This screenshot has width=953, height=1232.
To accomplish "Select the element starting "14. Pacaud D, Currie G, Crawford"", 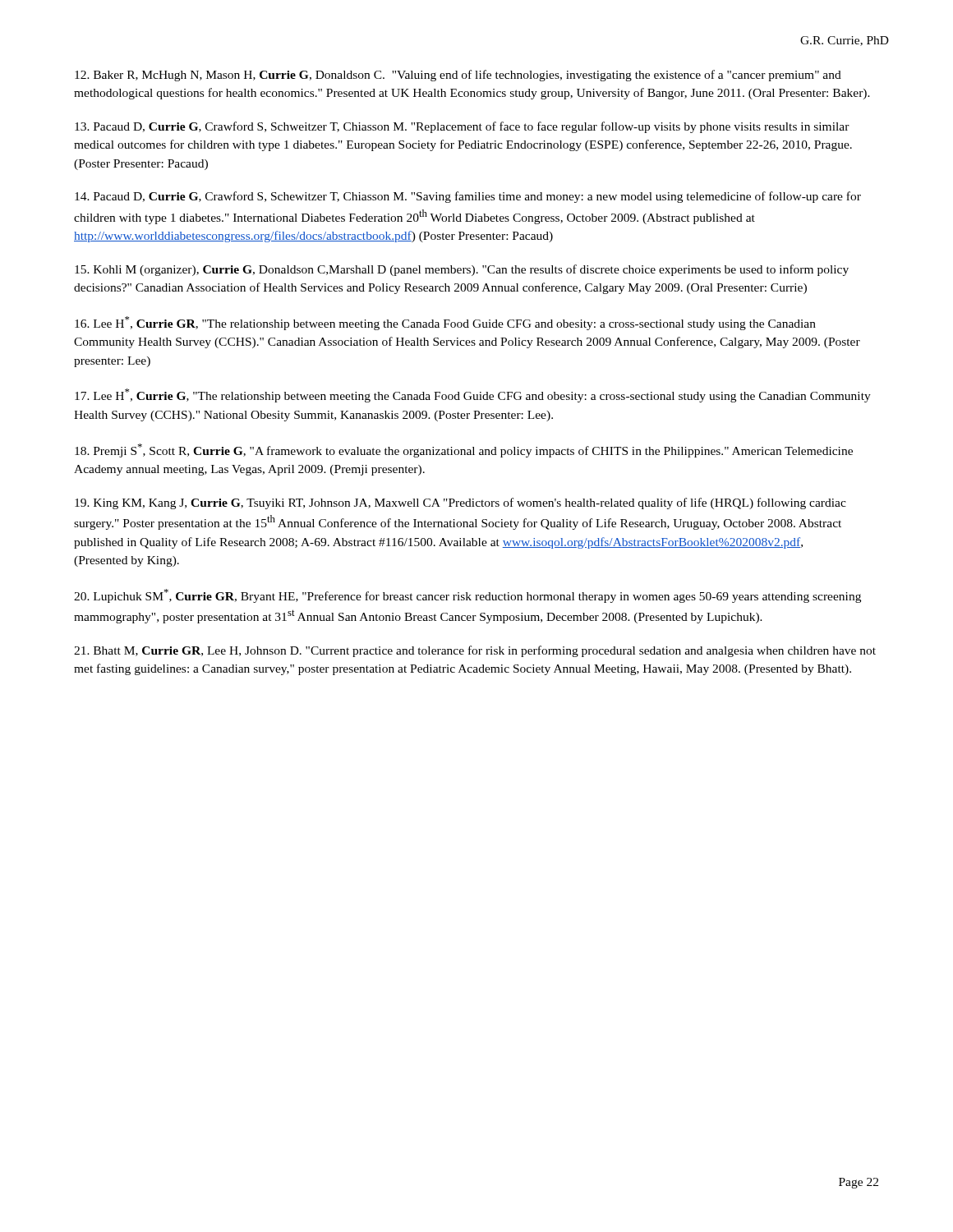I will [x=467, y=216].
